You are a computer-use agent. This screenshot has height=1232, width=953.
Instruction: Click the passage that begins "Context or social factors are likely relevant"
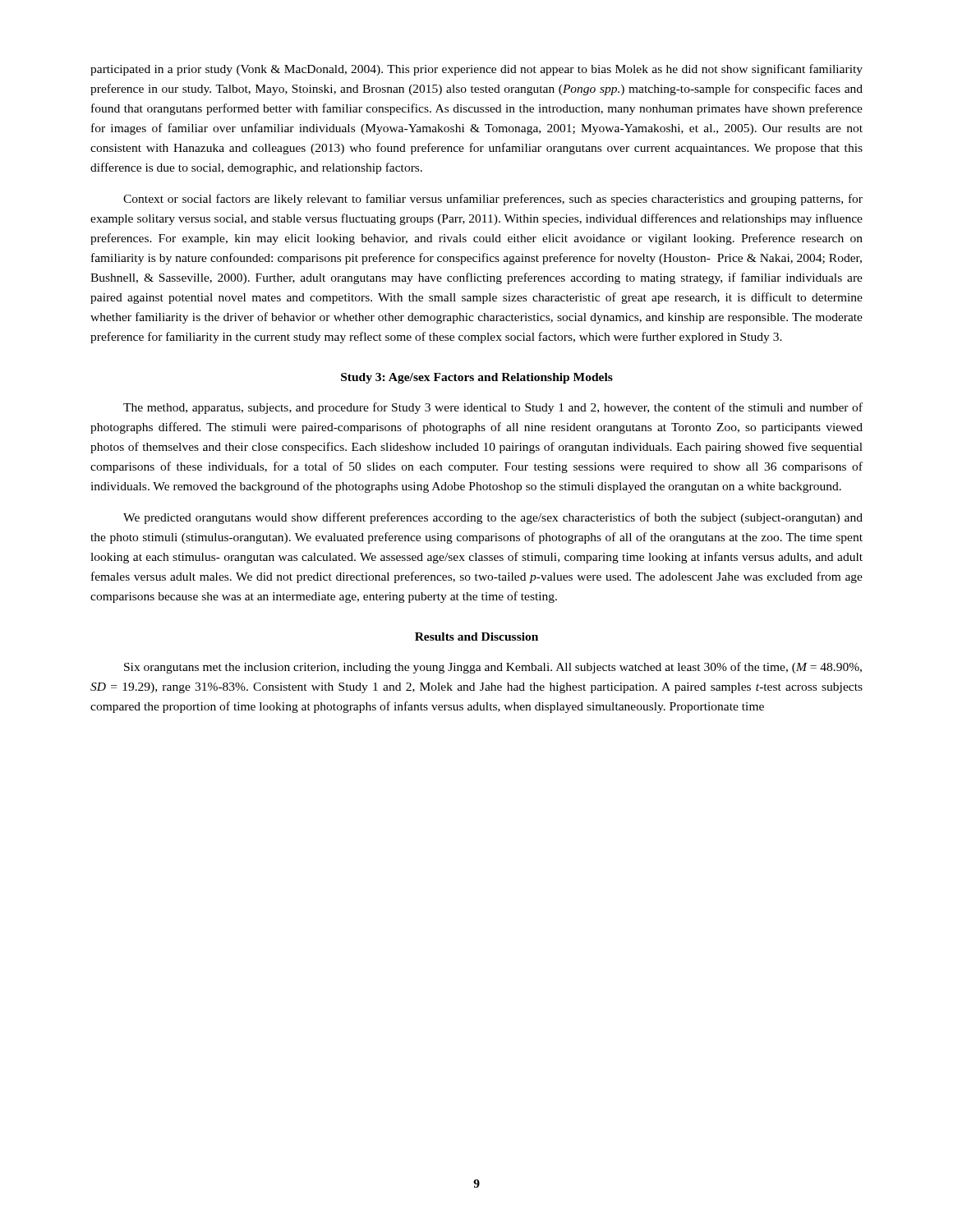[476, 267]
